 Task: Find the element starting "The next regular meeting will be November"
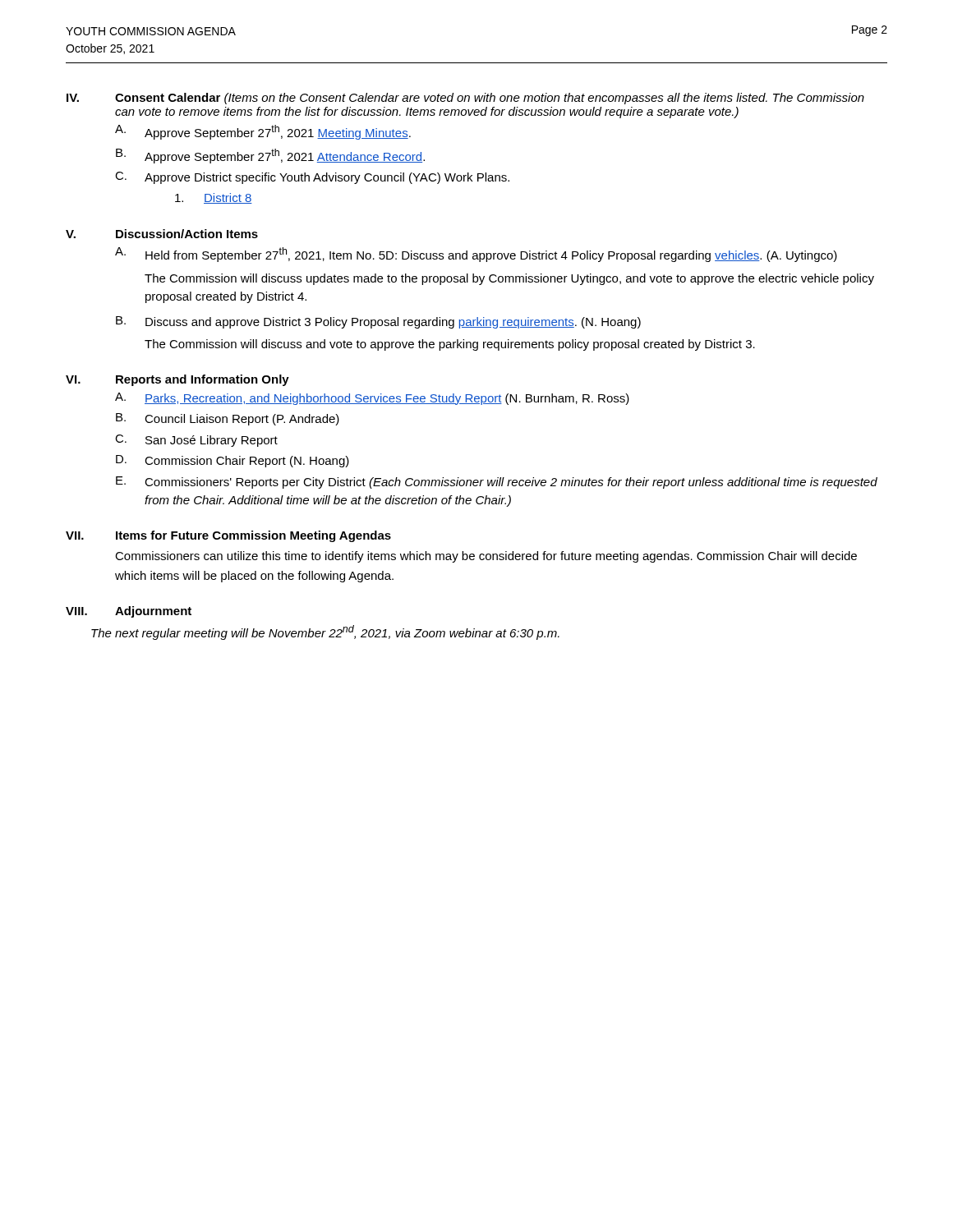(326, 631)
